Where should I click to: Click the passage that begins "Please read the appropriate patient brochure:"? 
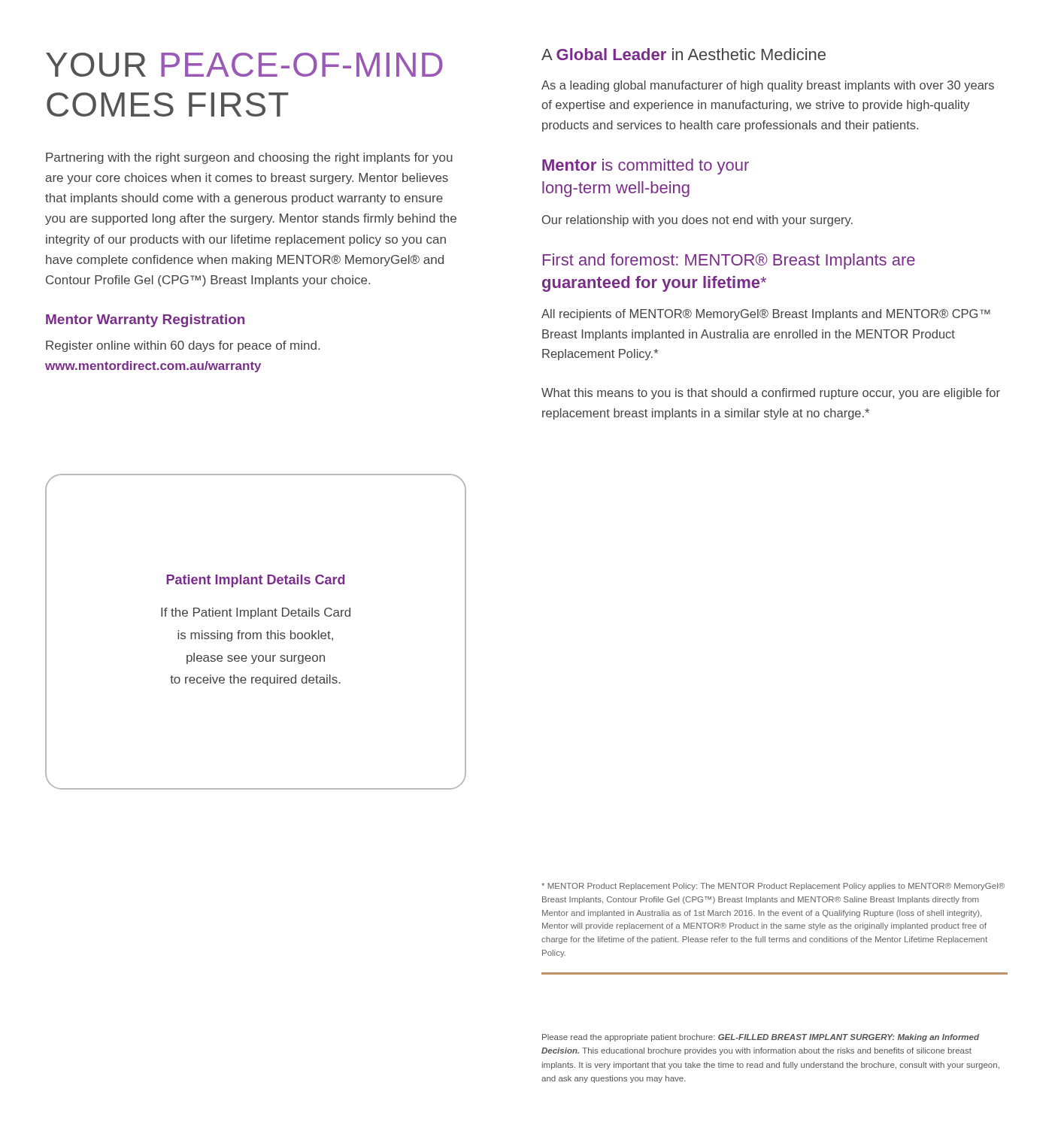771,1058
